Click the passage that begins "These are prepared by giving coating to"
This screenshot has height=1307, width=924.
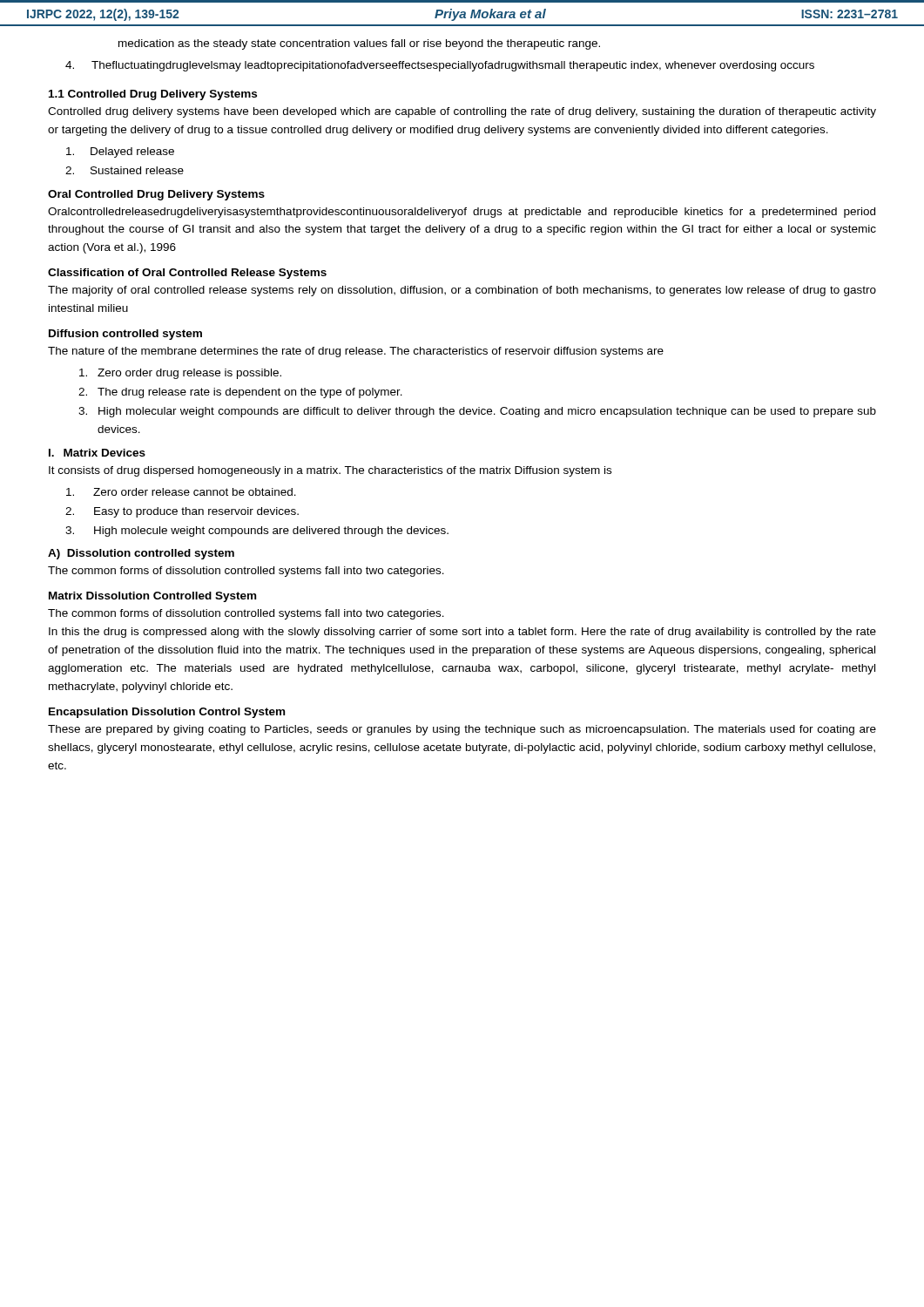coord(462,747)
